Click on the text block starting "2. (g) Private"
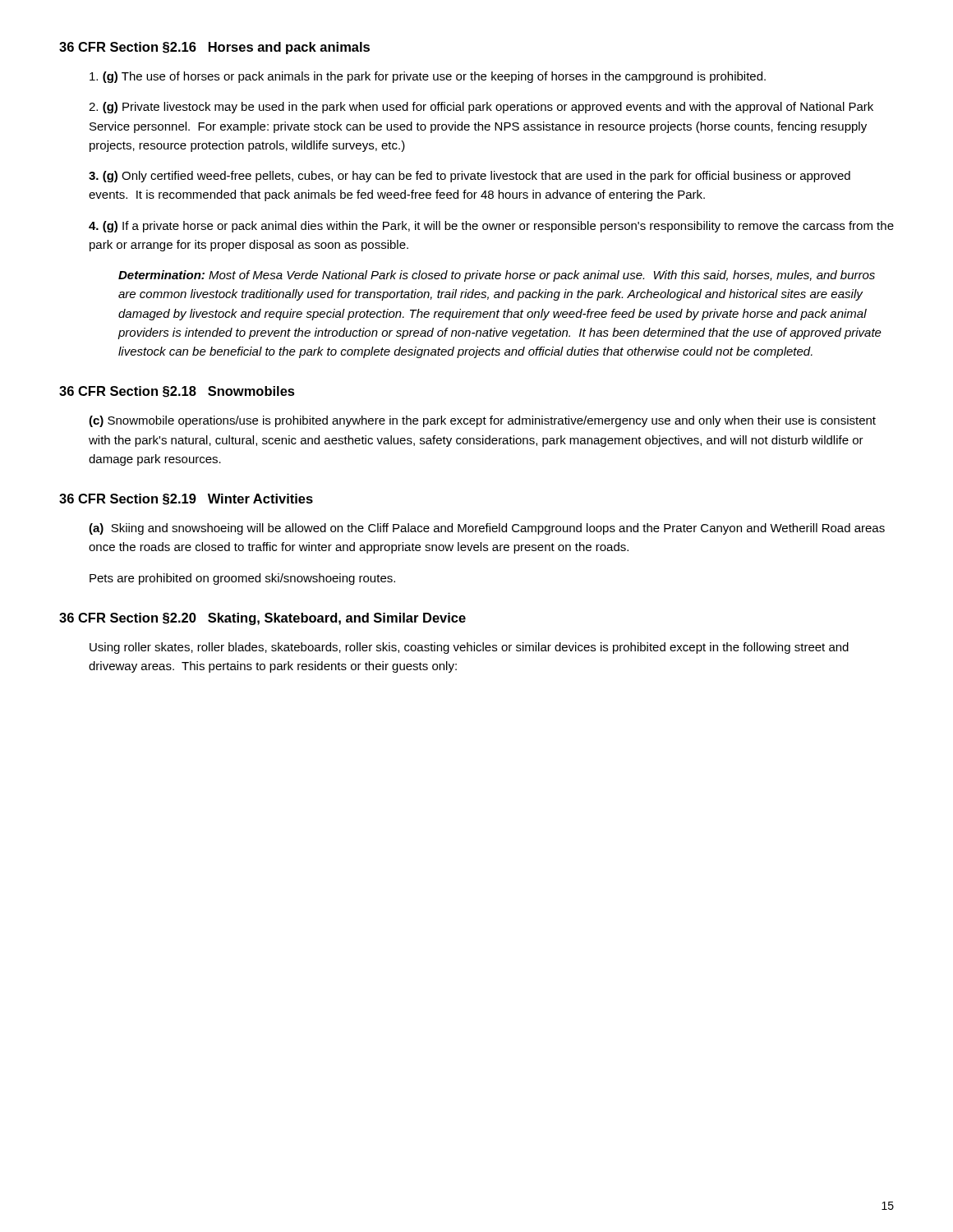953x1232 pixels. coord(481,126)
